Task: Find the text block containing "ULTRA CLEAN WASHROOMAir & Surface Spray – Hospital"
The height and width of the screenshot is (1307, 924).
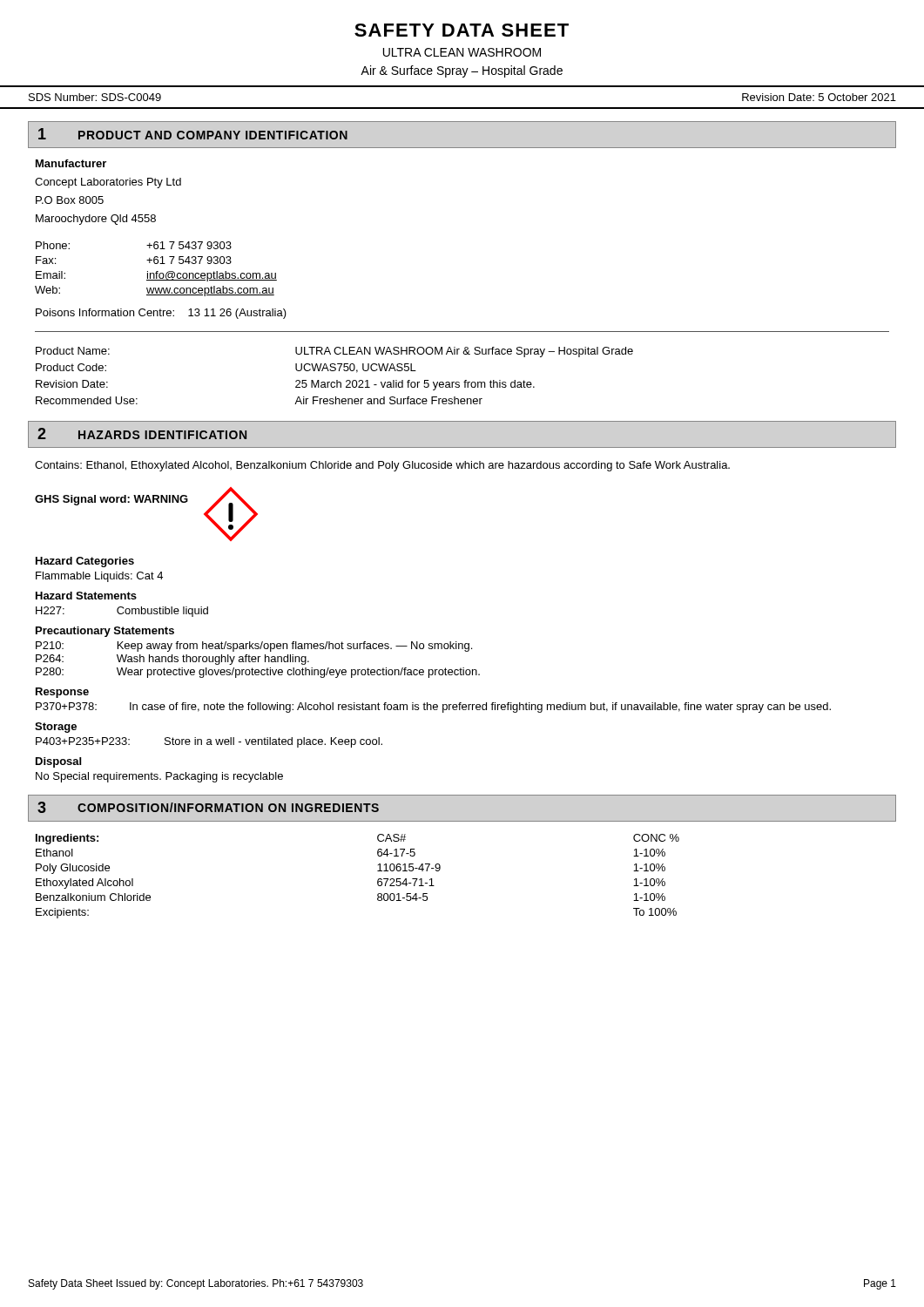Action: [x=462, y=61]
